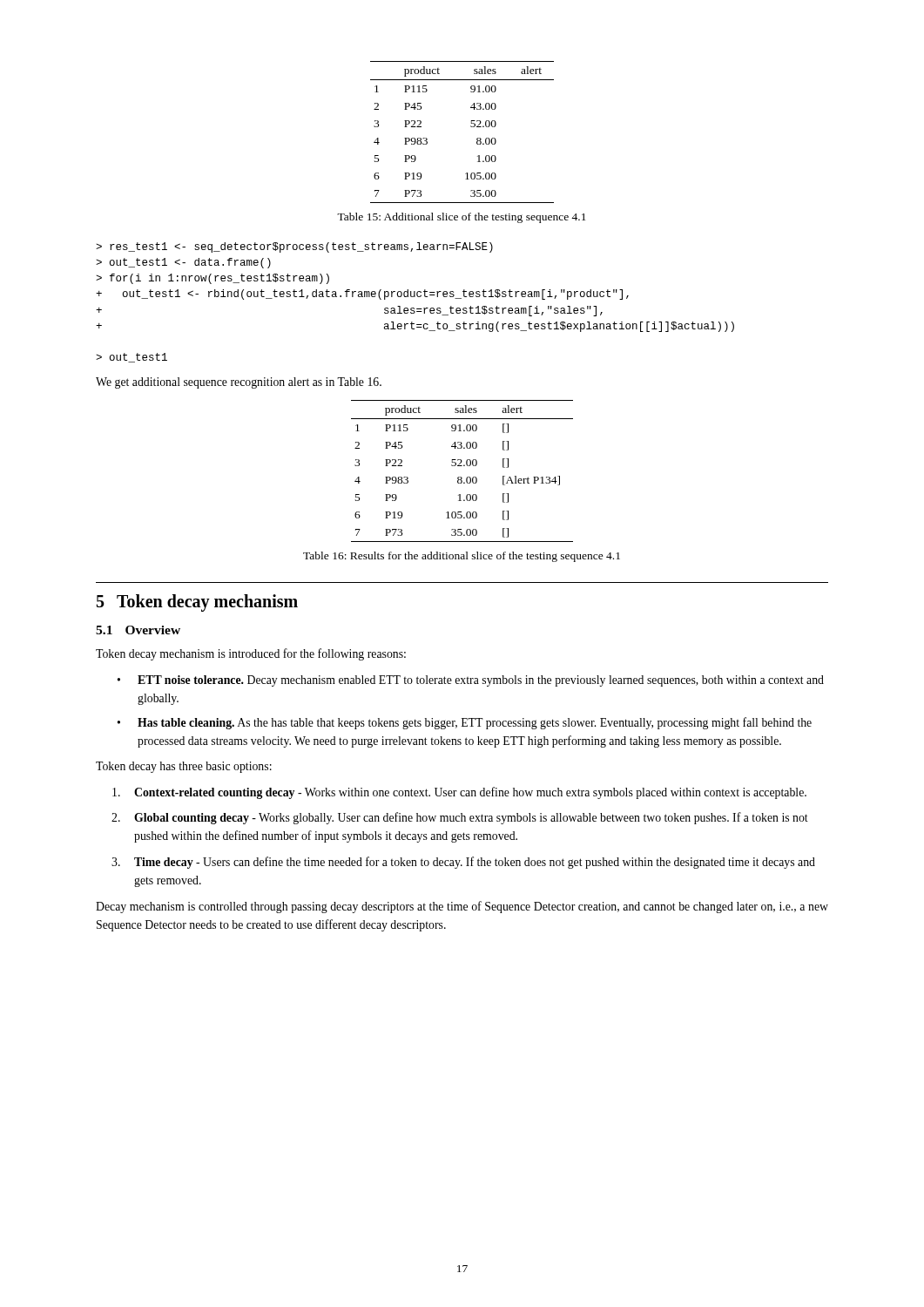Navigate to the text starting "Table 15: Additional slice"

point(462,217)
